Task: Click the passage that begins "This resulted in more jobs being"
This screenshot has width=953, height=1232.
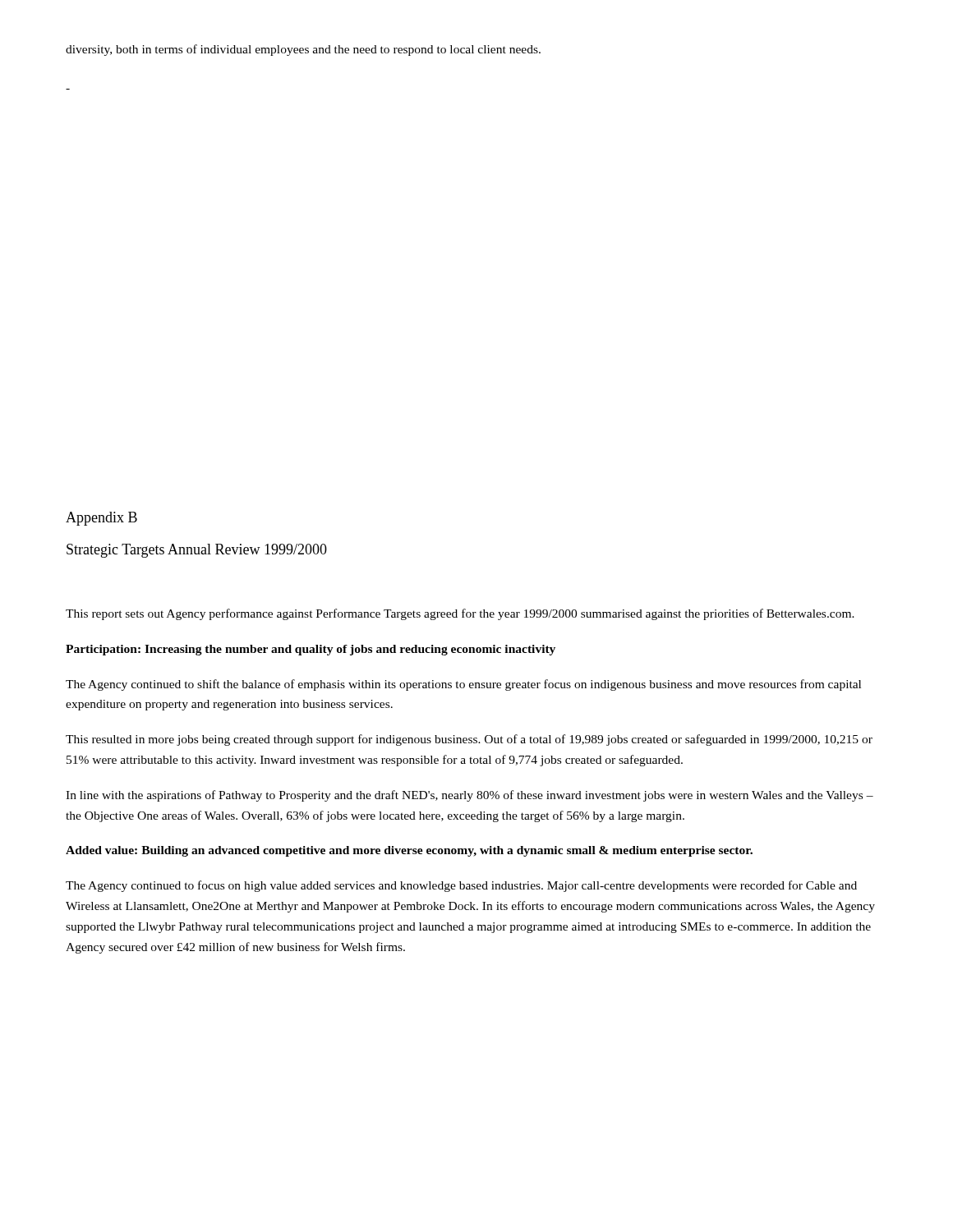Action: click(x=476, y=750)
